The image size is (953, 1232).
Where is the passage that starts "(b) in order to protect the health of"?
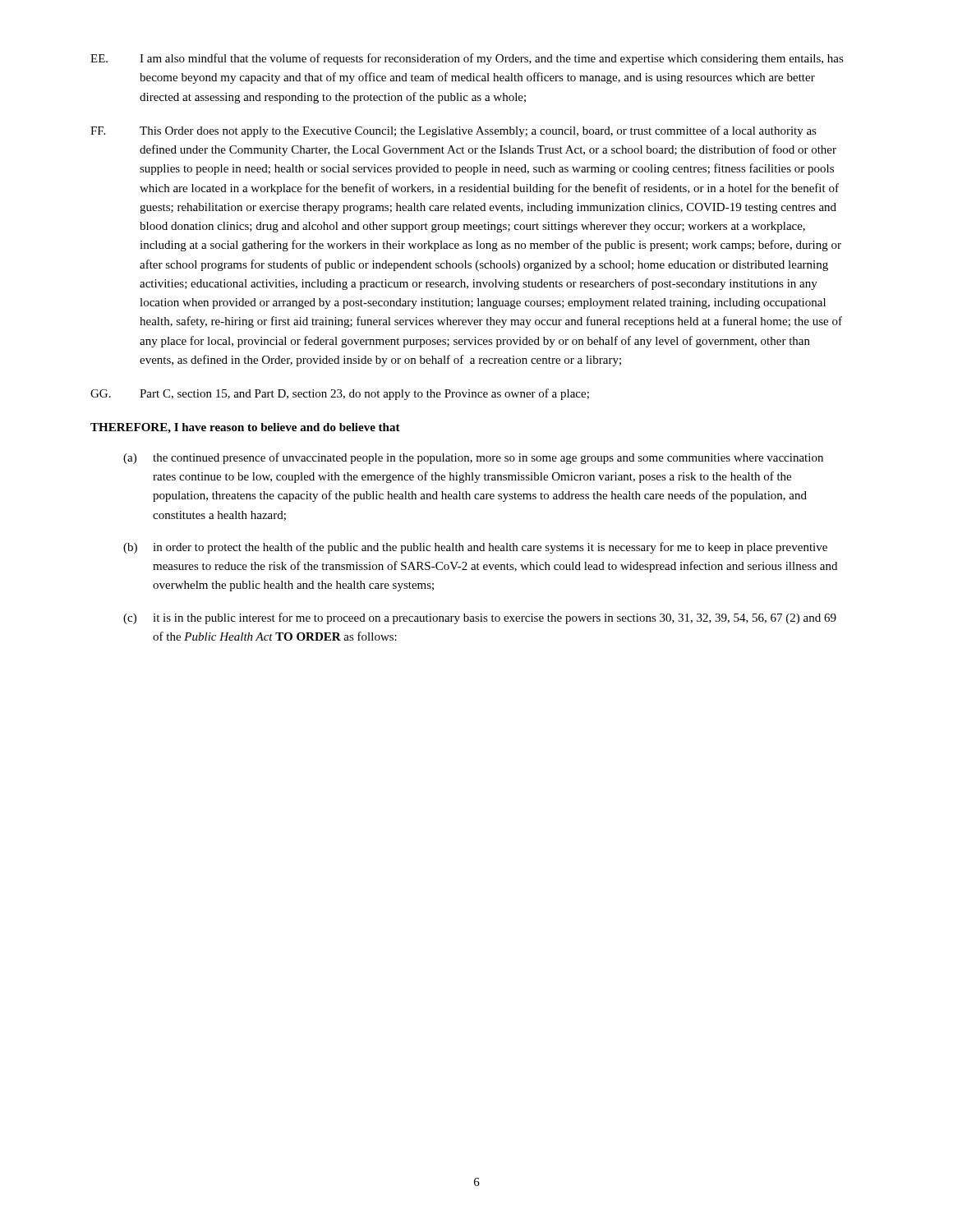[x=485, y=566]
